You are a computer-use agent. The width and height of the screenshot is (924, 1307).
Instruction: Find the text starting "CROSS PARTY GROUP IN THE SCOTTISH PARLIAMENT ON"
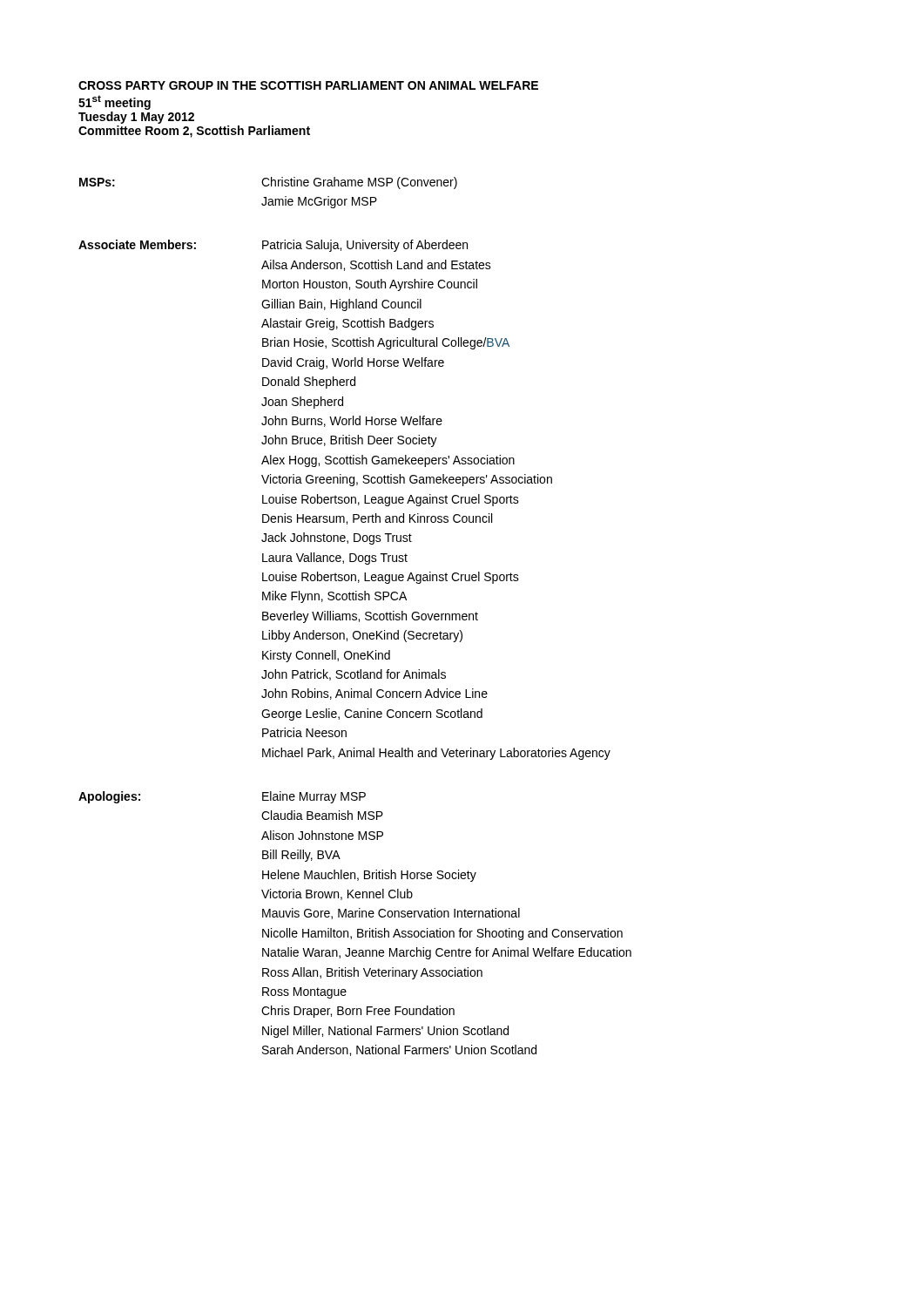tap(308, 85)
